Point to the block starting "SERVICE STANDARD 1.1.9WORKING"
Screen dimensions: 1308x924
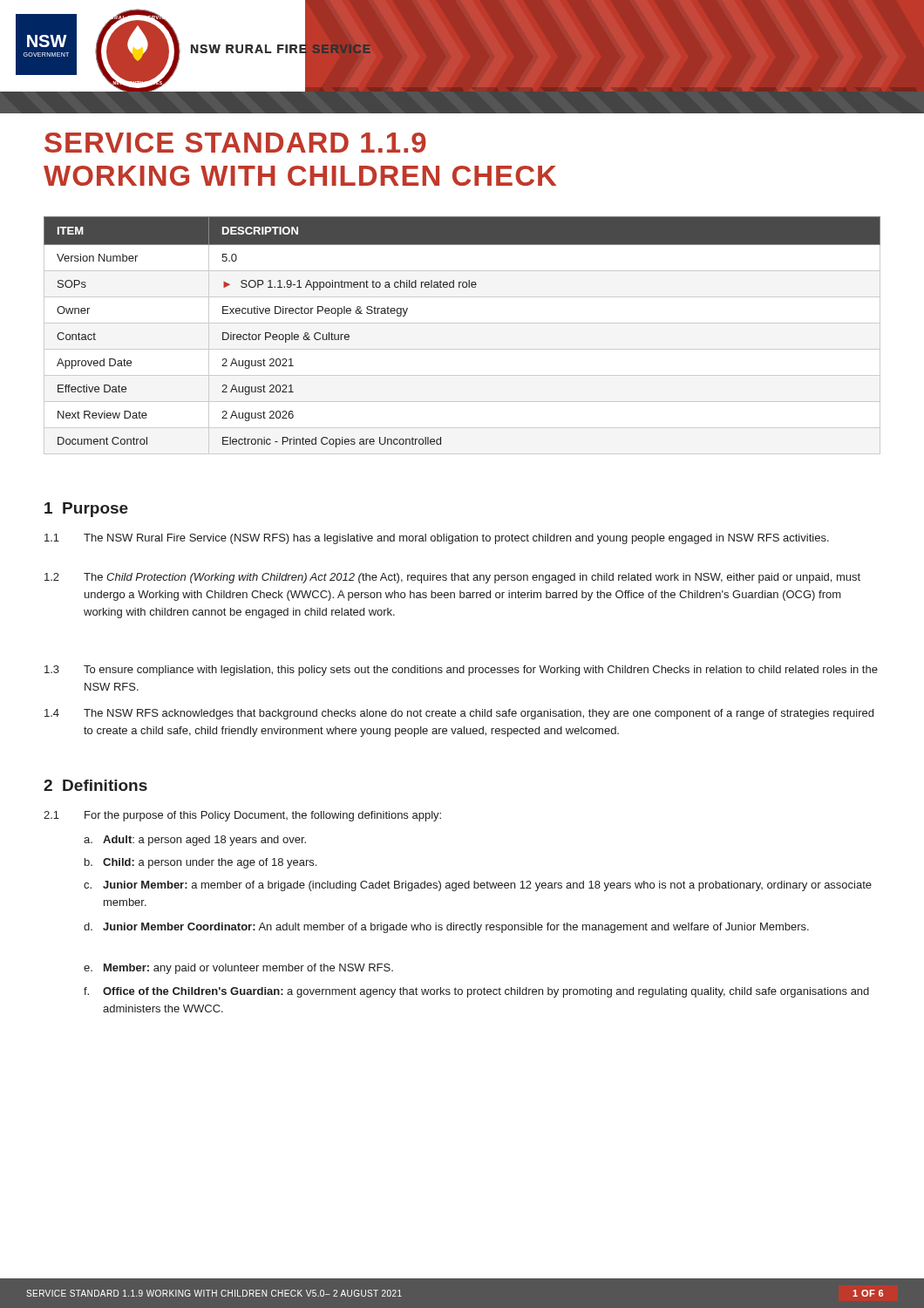click(x=301, y=159)
